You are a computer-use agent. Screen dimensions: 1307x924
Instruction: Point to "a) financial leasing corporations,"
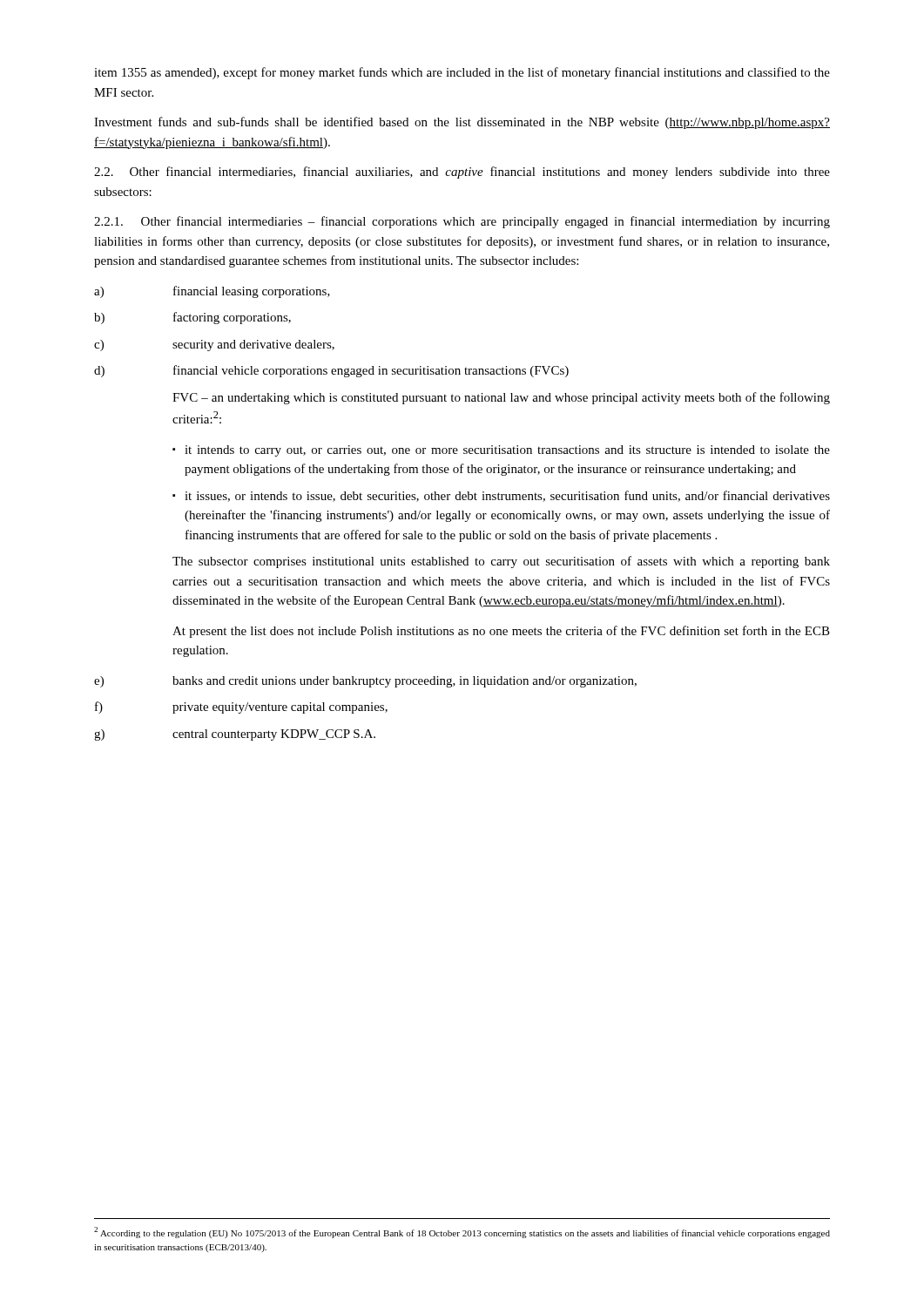(x=212, y=292)
